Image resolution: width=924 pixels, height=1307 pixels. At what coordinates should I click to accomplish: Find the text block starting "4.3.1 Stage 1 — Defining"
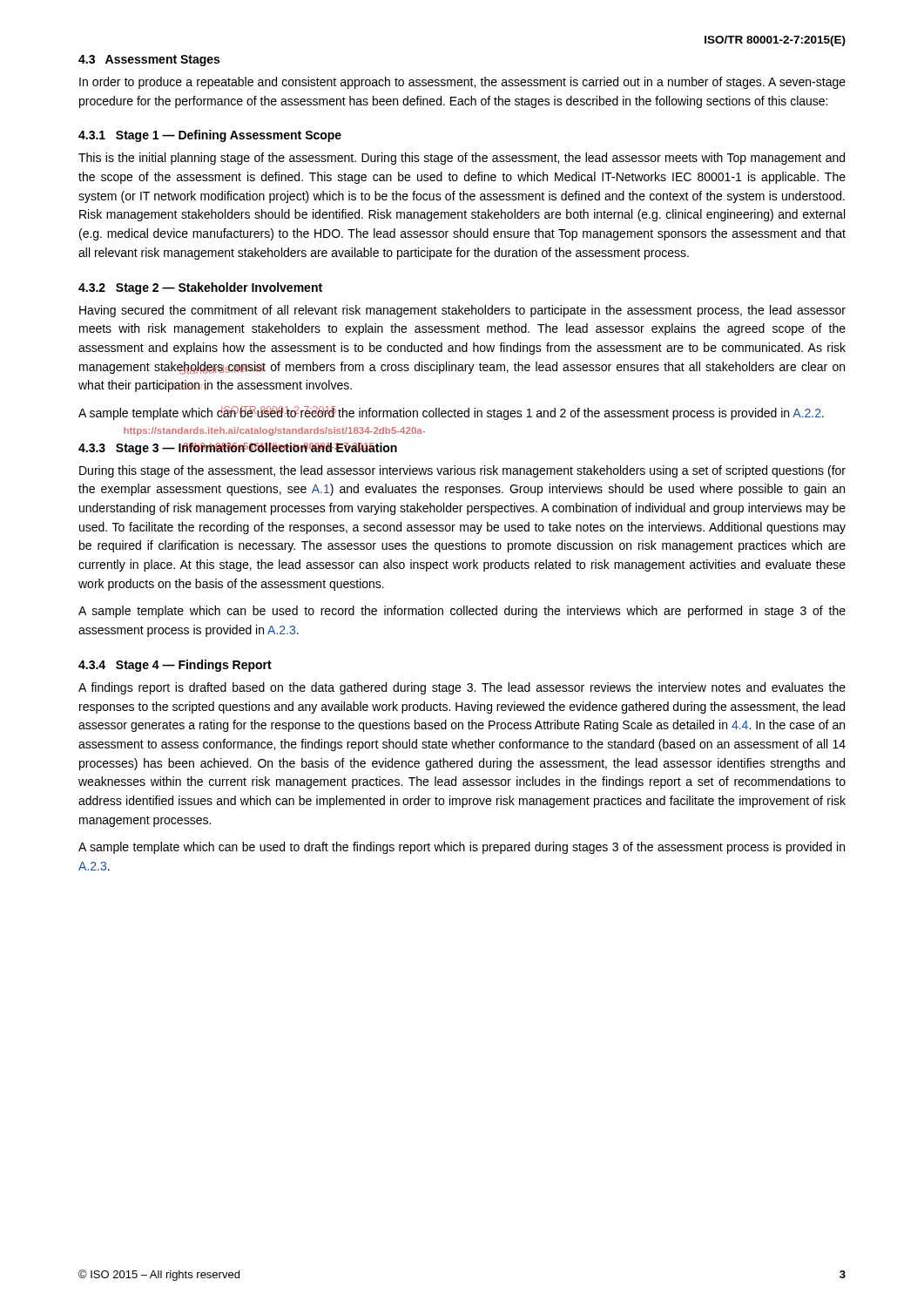click(210, 135)
